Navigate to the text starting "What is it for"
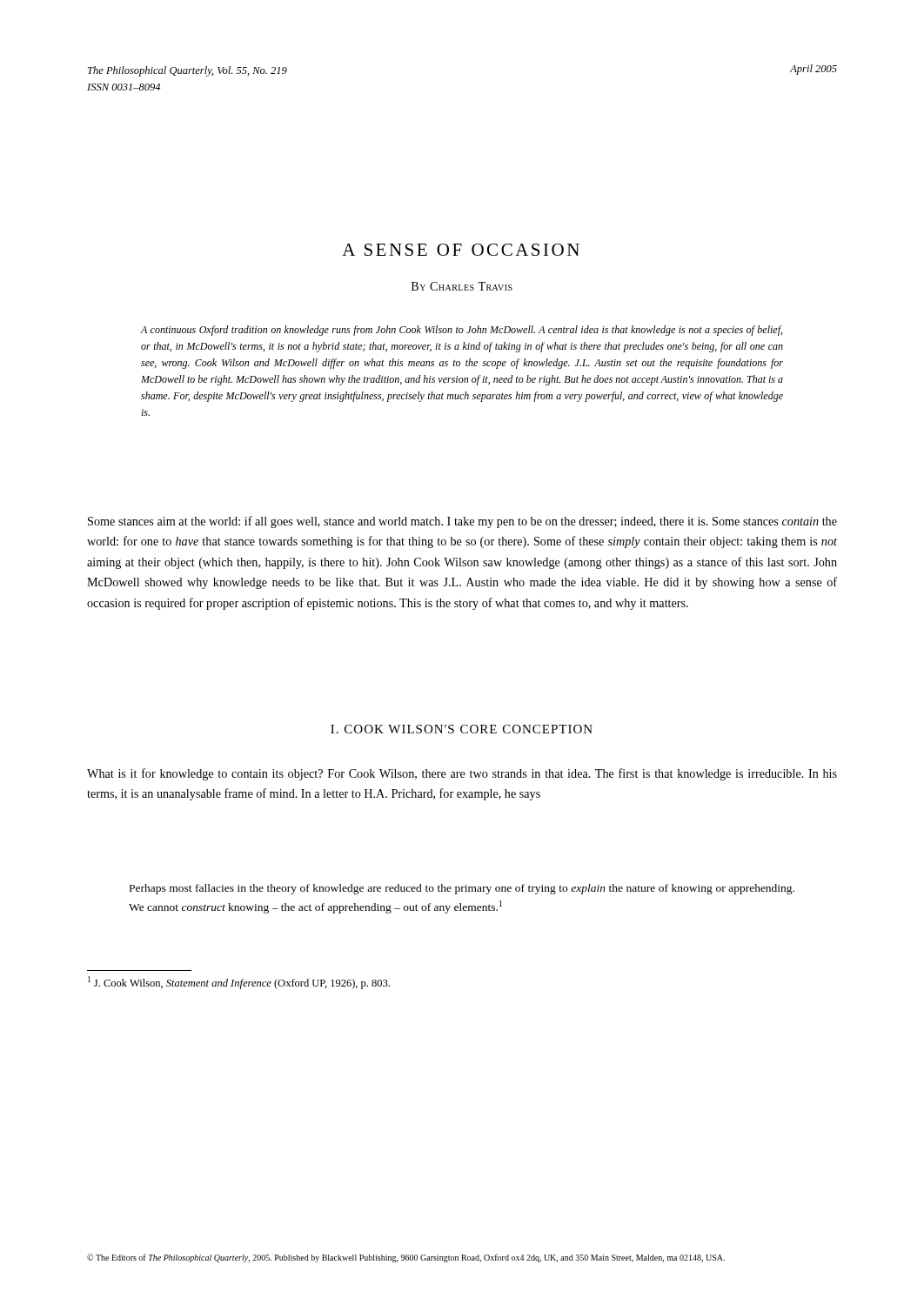 462,784
